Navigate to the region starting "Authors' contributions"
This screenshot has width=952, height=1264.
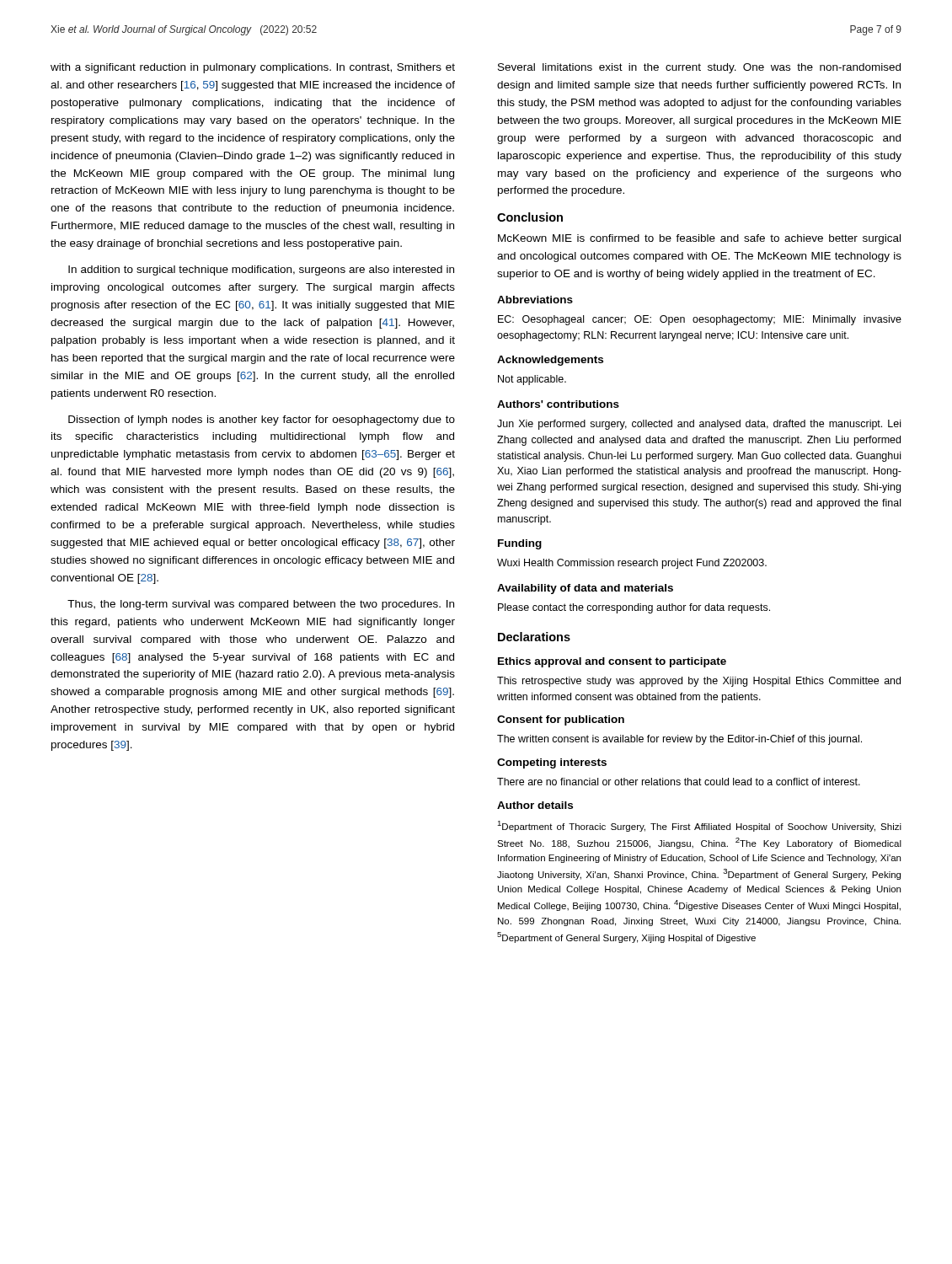[x=558, y=404]
